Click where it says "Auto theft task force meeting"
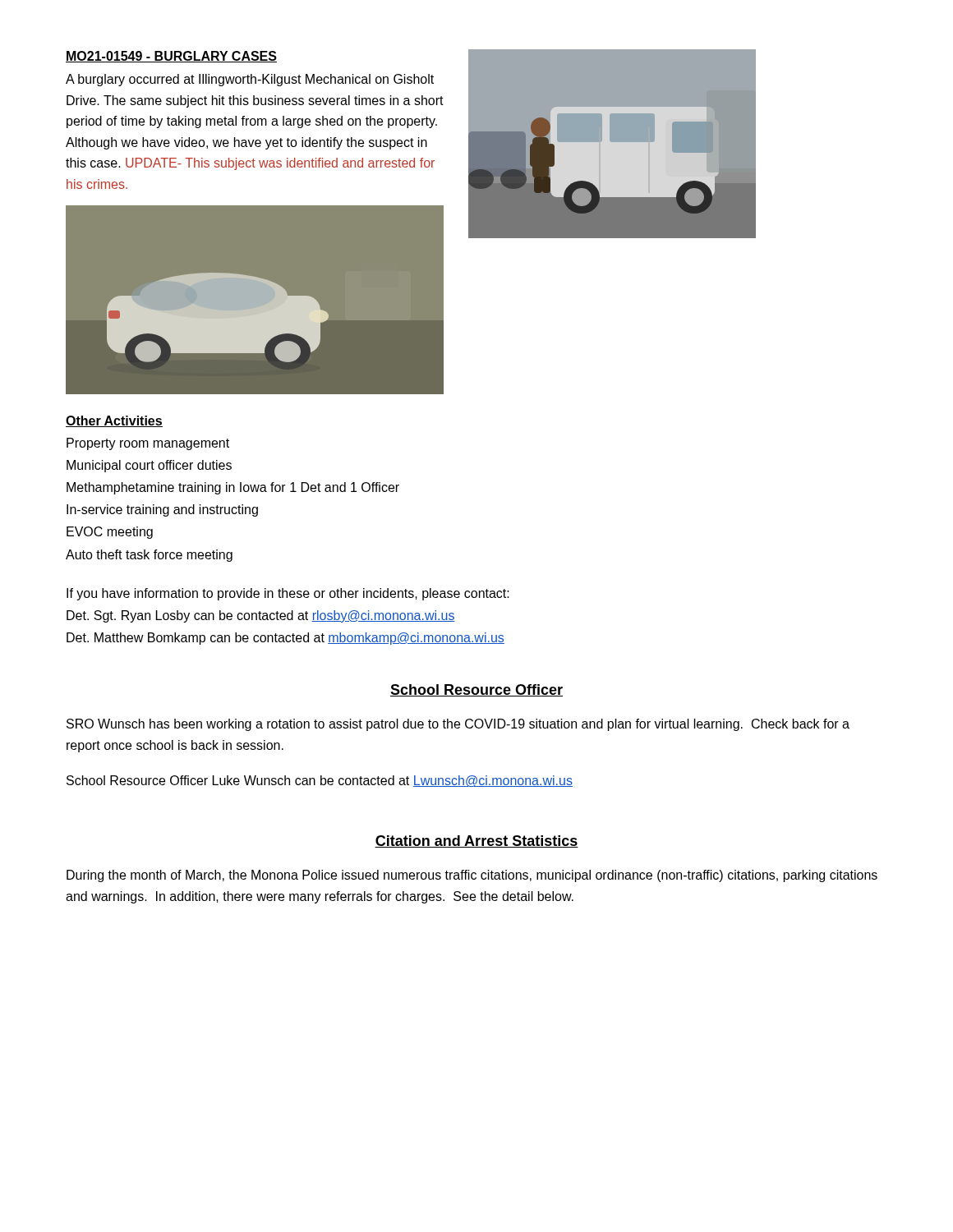This screenshot has width=953, height=1232. tap(149, 554)
